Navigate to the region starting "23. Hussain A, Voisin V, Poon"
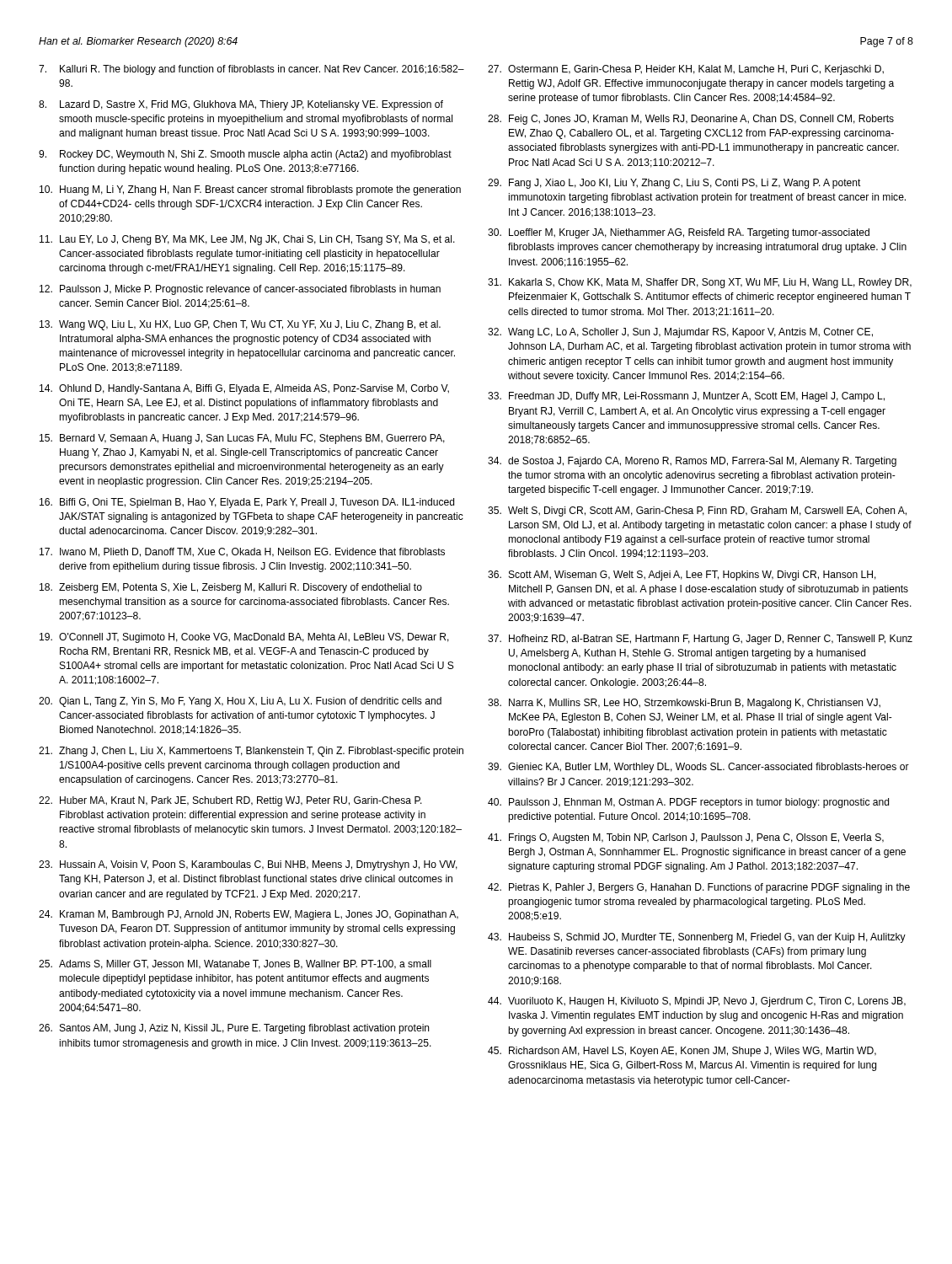952x1264 pixels. point(251,880)
